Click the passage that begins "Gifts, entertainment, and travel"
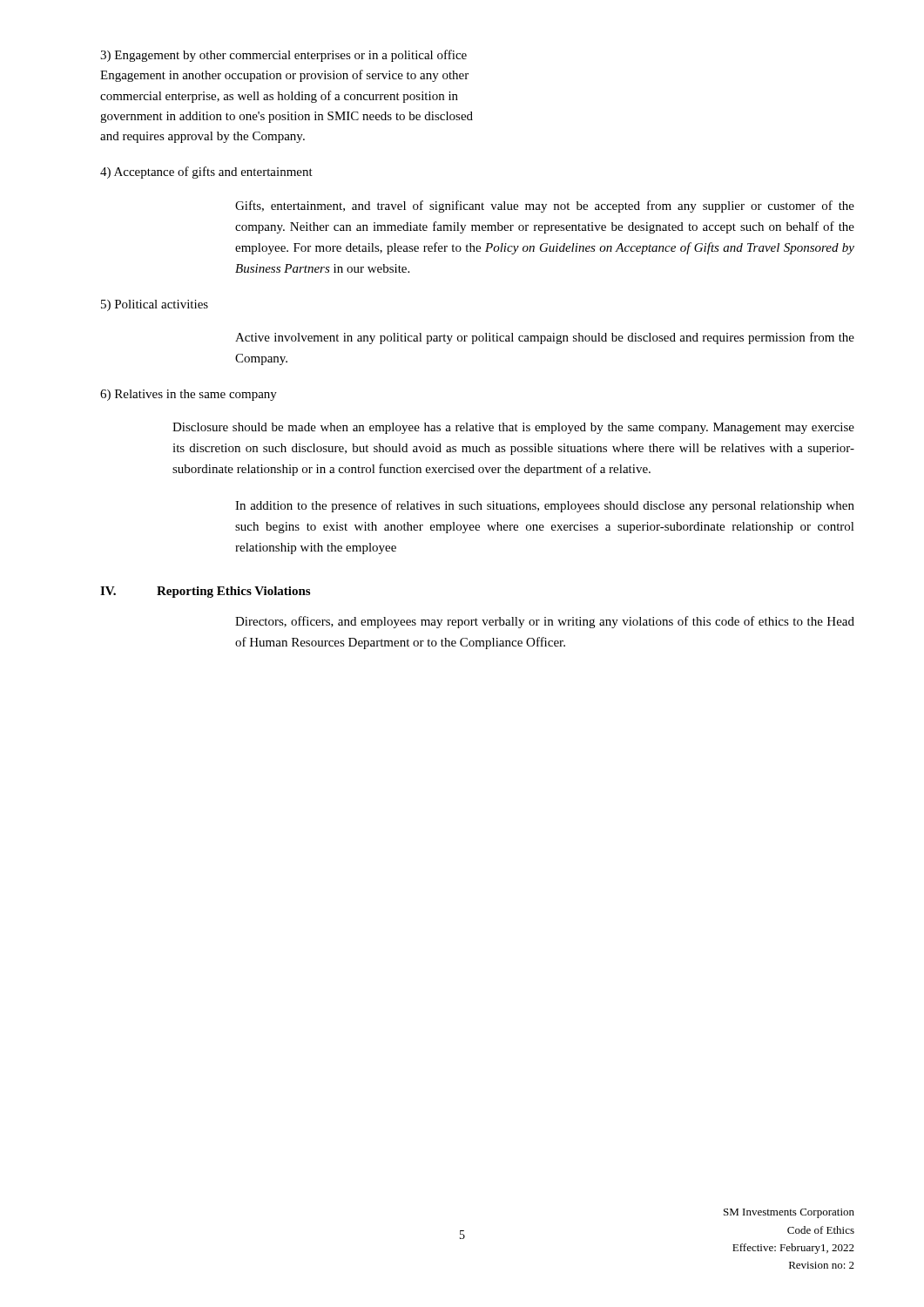The height and width of the screenshot is (1307, 924). tap(545, 237)
